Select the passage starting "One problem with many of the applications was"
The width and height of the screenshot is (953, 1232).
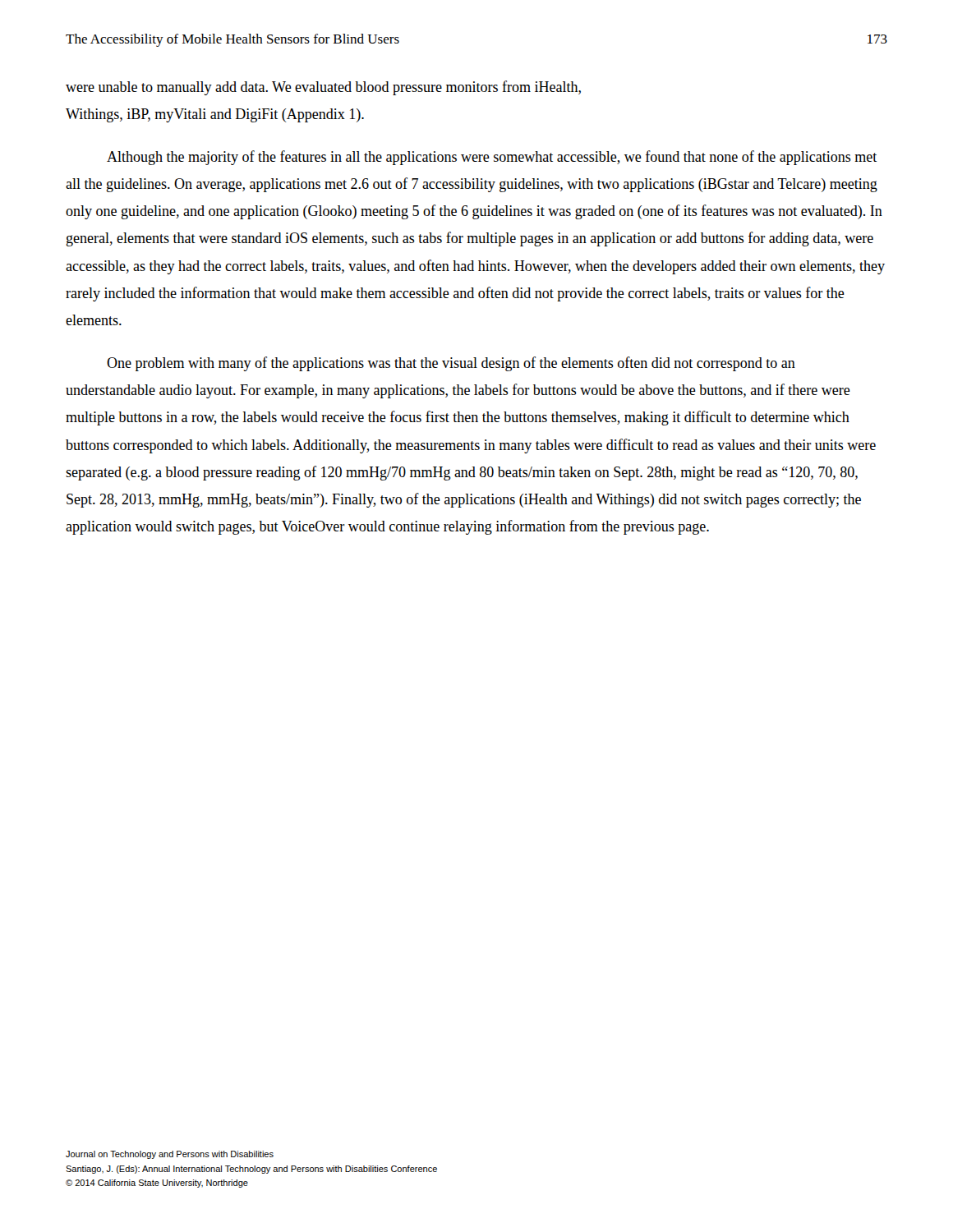[x=471, y=445]
